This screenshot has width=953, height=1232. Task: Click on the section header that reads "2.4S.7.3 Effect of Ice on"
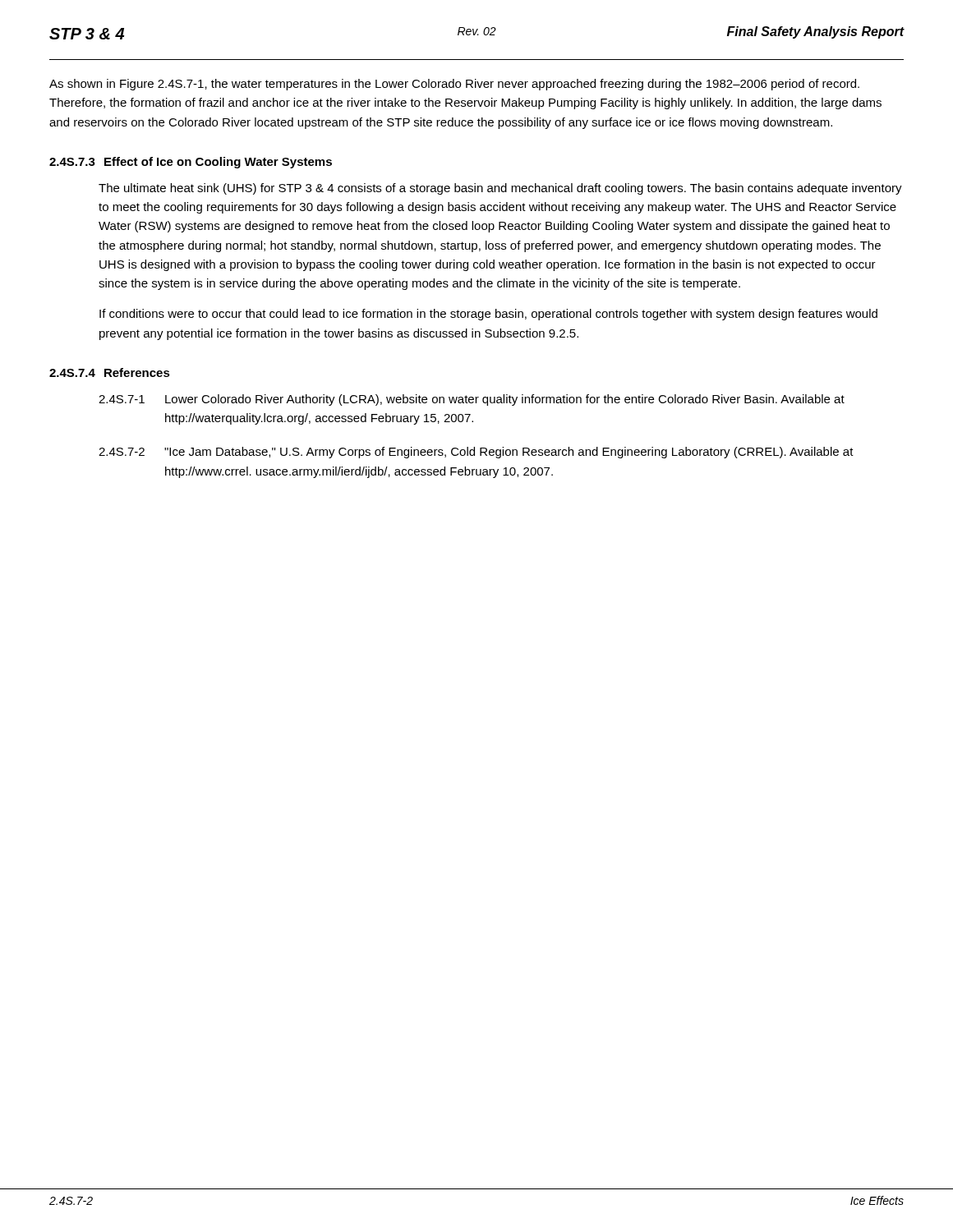click(191, 161)
